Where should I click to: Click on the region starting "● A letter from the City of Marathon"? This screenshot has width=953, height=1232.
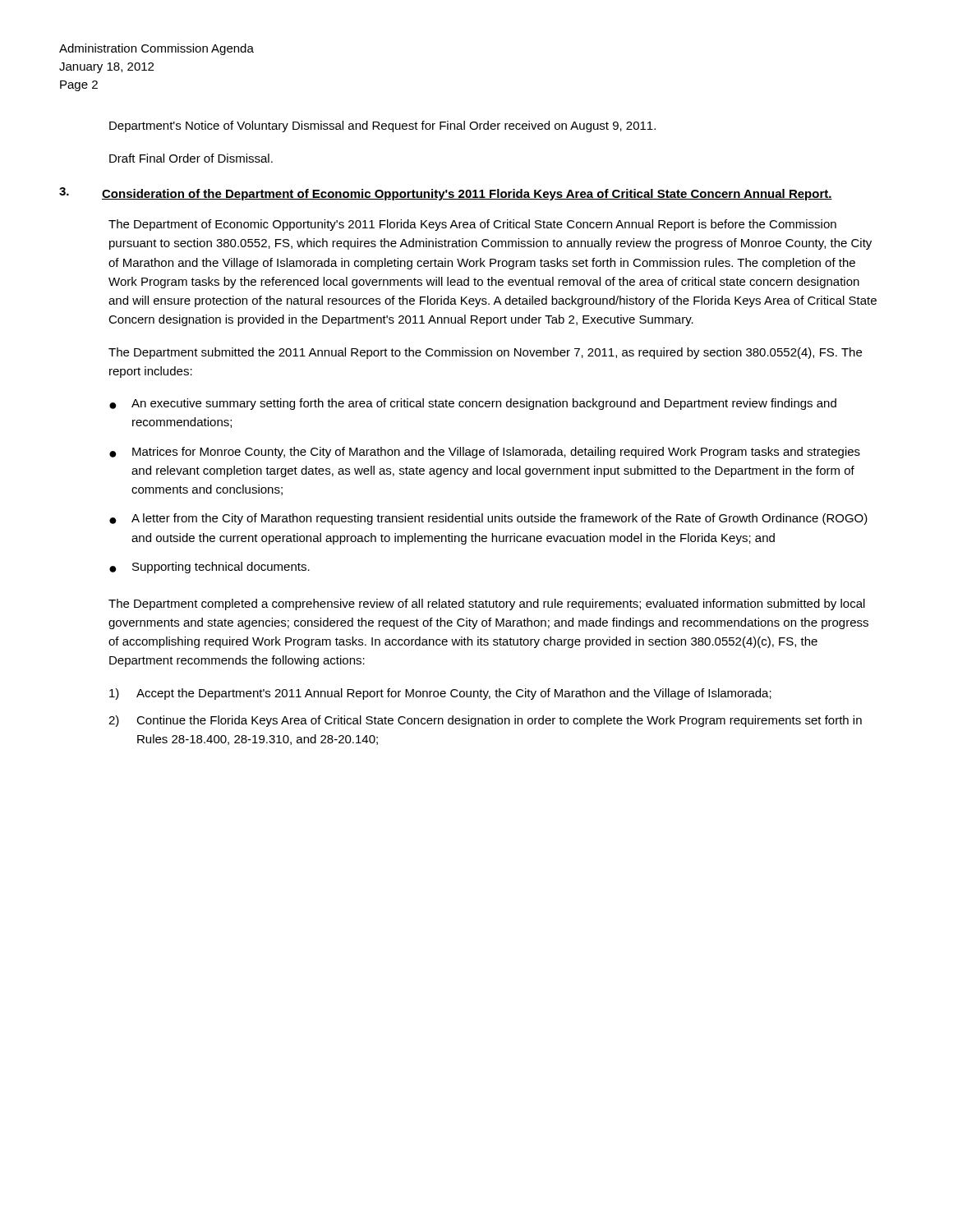(x=493, y=528)
